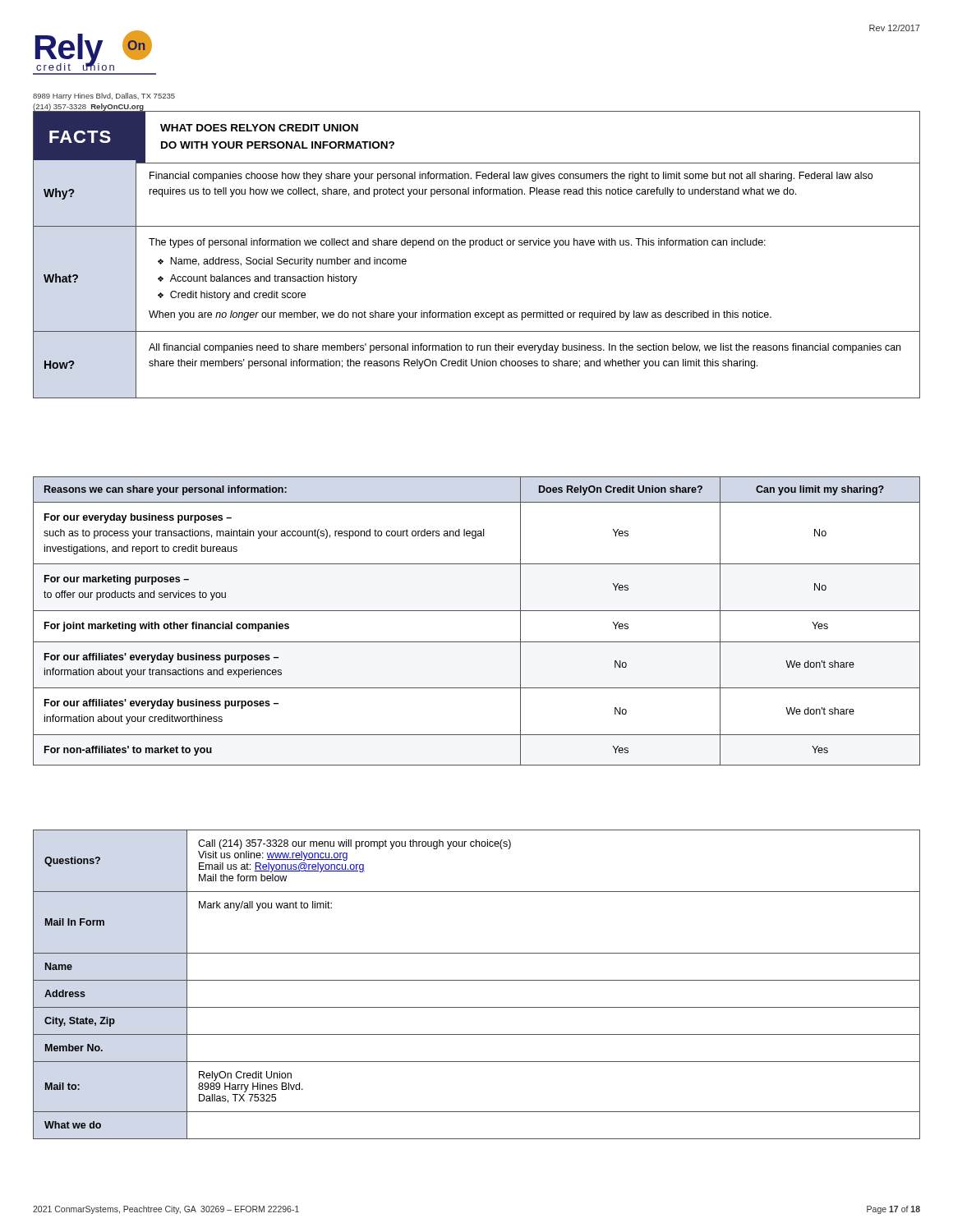Select the table that reads "For non-affiliates' to market to"
The height and width of the screenshot is (1232, 953).
(x=476, y=621)
